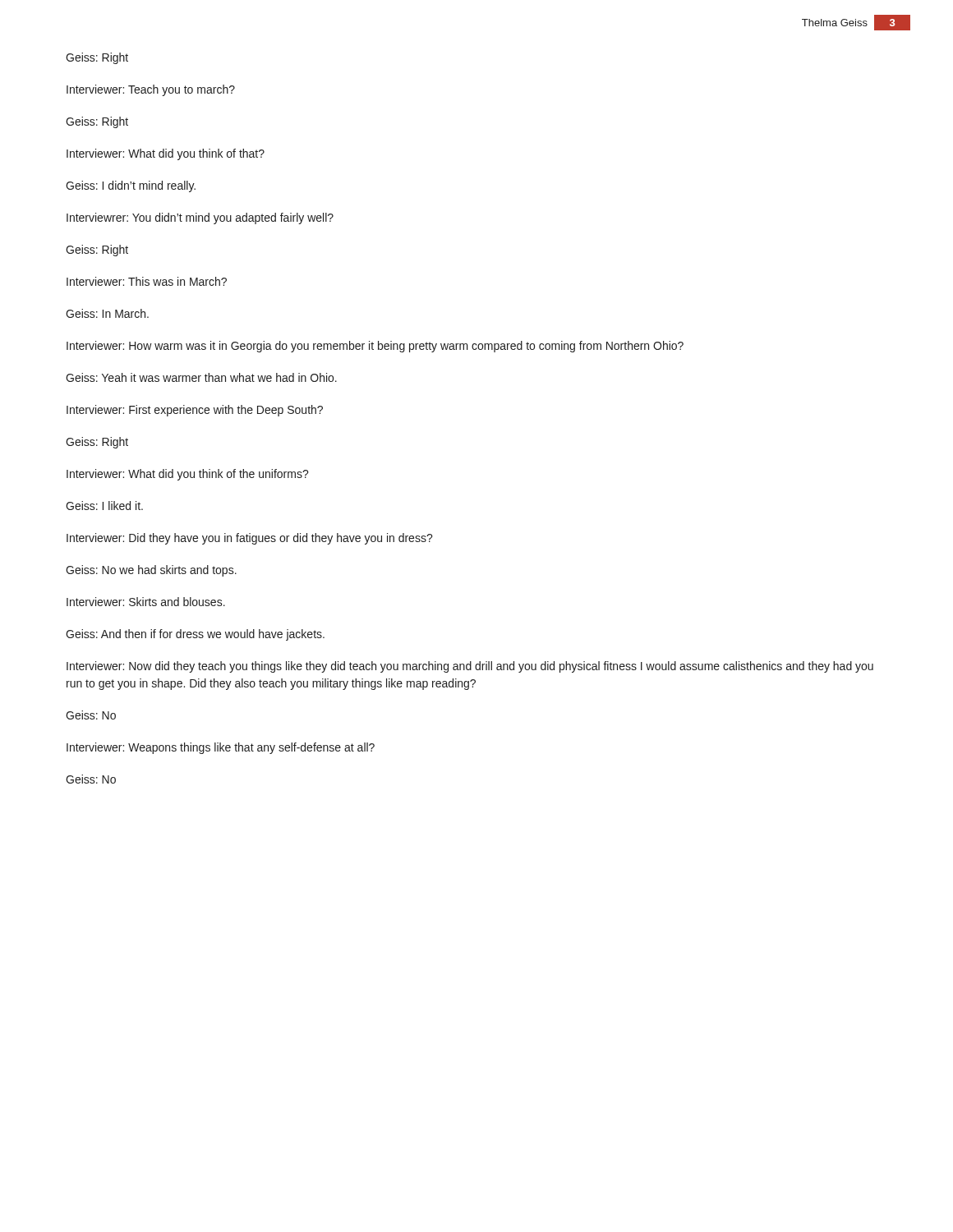Screen dimensions: 1232x953
Task: Click where it says "Geiss: I liked it."
Action: 105,506
